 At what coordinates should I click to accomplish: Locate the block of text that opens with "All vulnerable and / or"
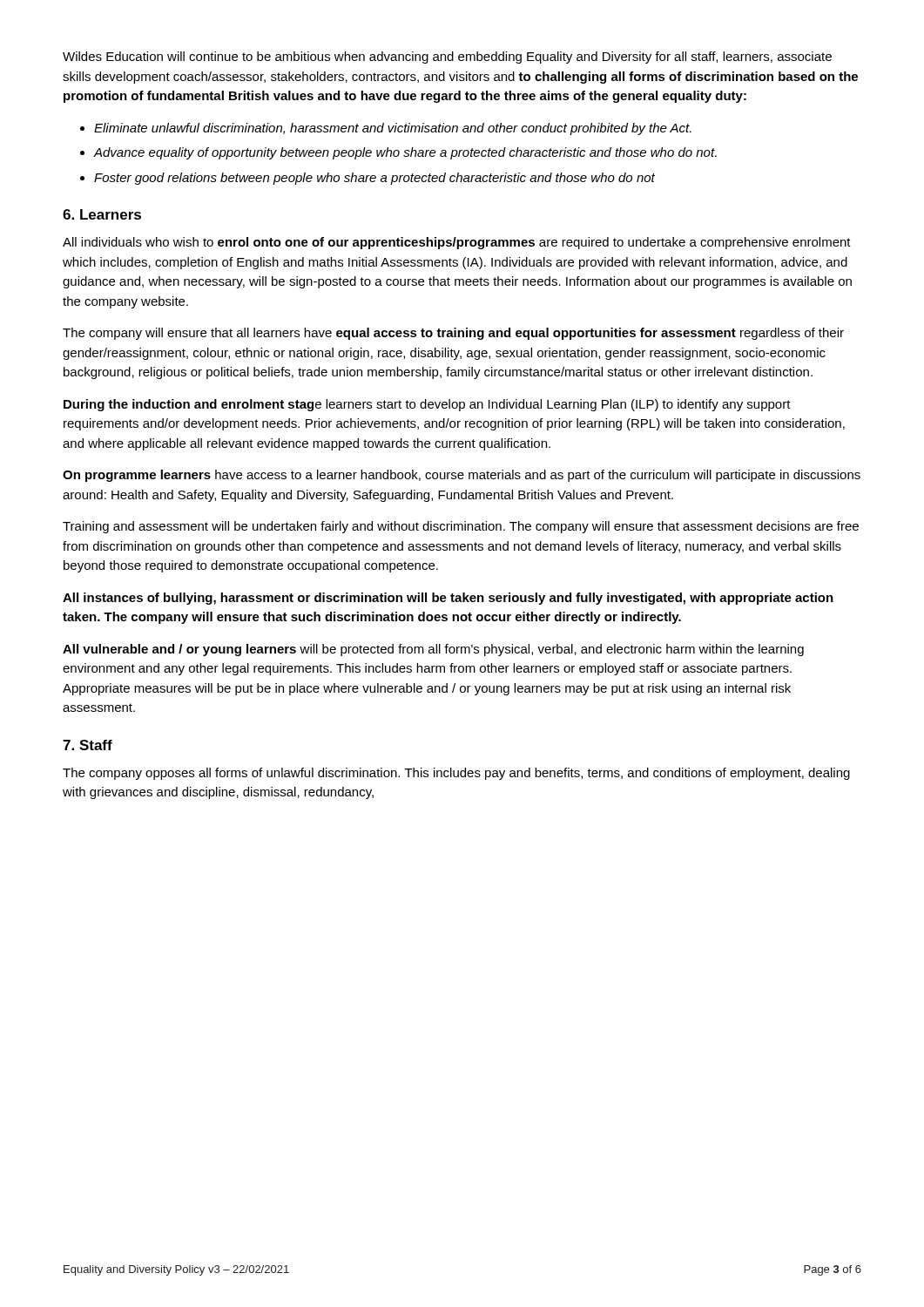click(x=433, y=678)
